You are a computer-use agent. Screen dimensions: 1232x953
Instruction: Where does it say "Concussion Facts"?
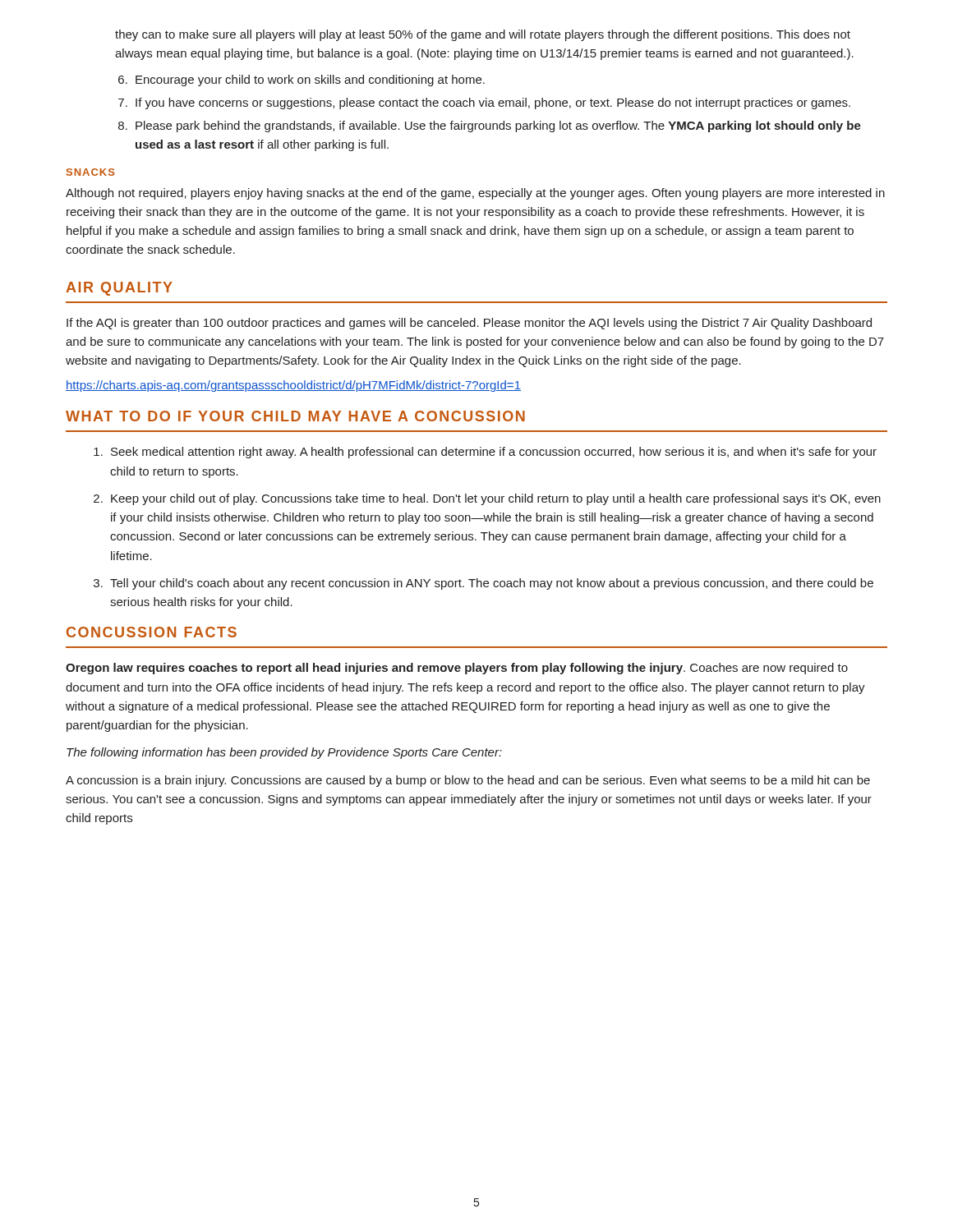pos(152,633)
